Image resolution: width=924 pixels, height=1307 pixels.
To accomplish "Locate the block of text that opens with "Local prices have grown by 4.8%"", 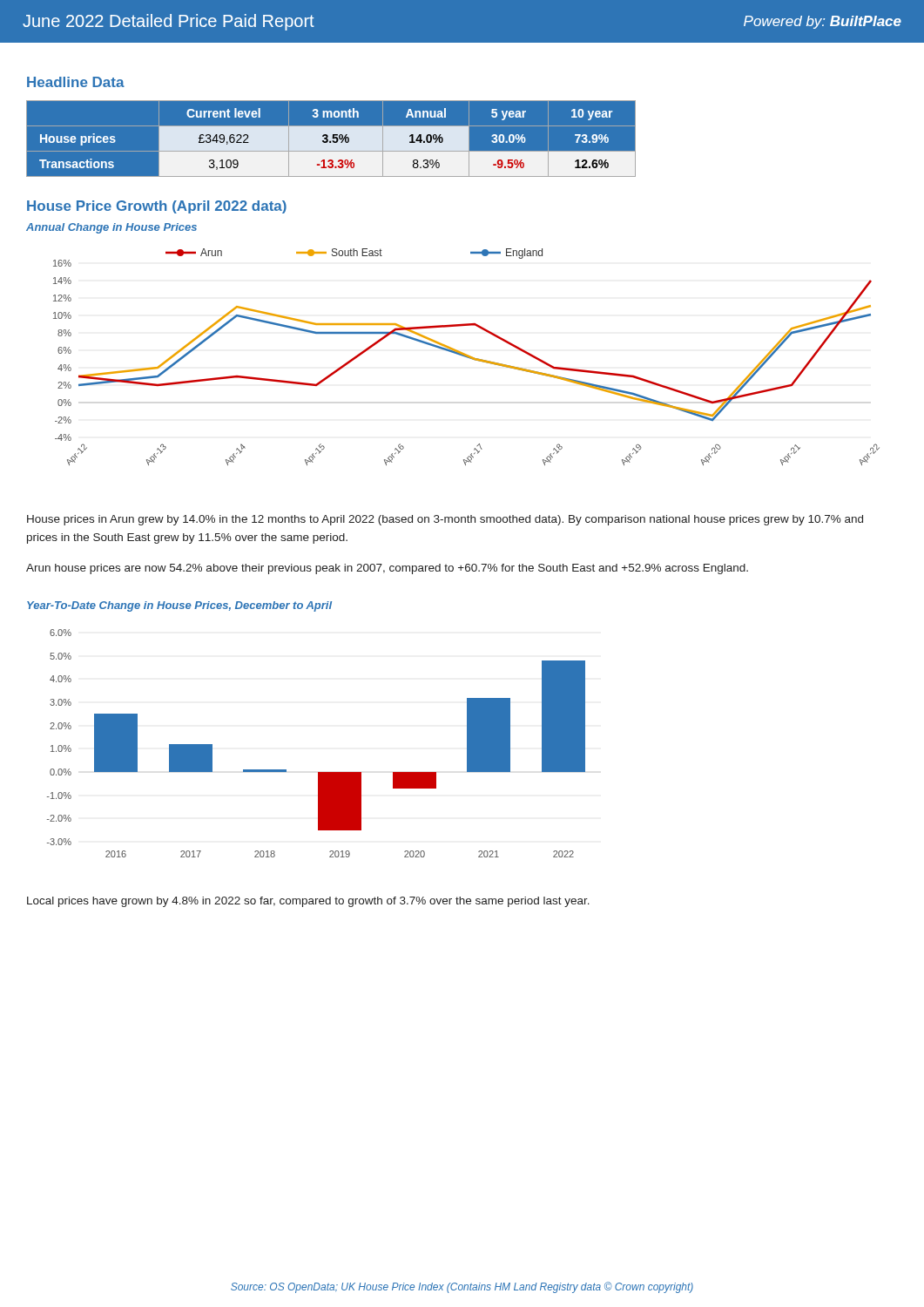I will [308, 900].
